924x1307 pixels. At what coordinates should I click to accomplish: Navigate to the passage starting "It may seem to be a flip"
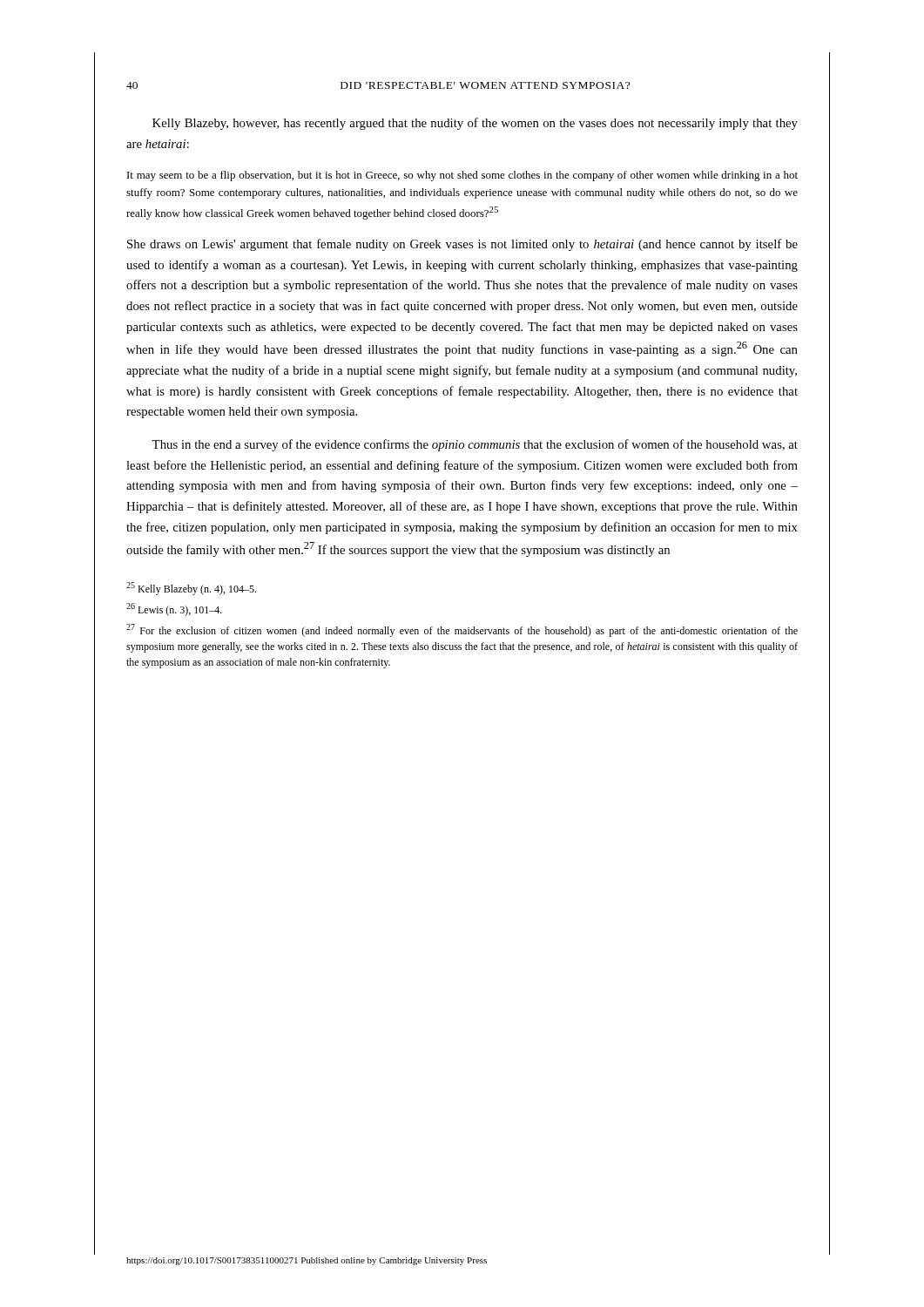pos(462,194)
